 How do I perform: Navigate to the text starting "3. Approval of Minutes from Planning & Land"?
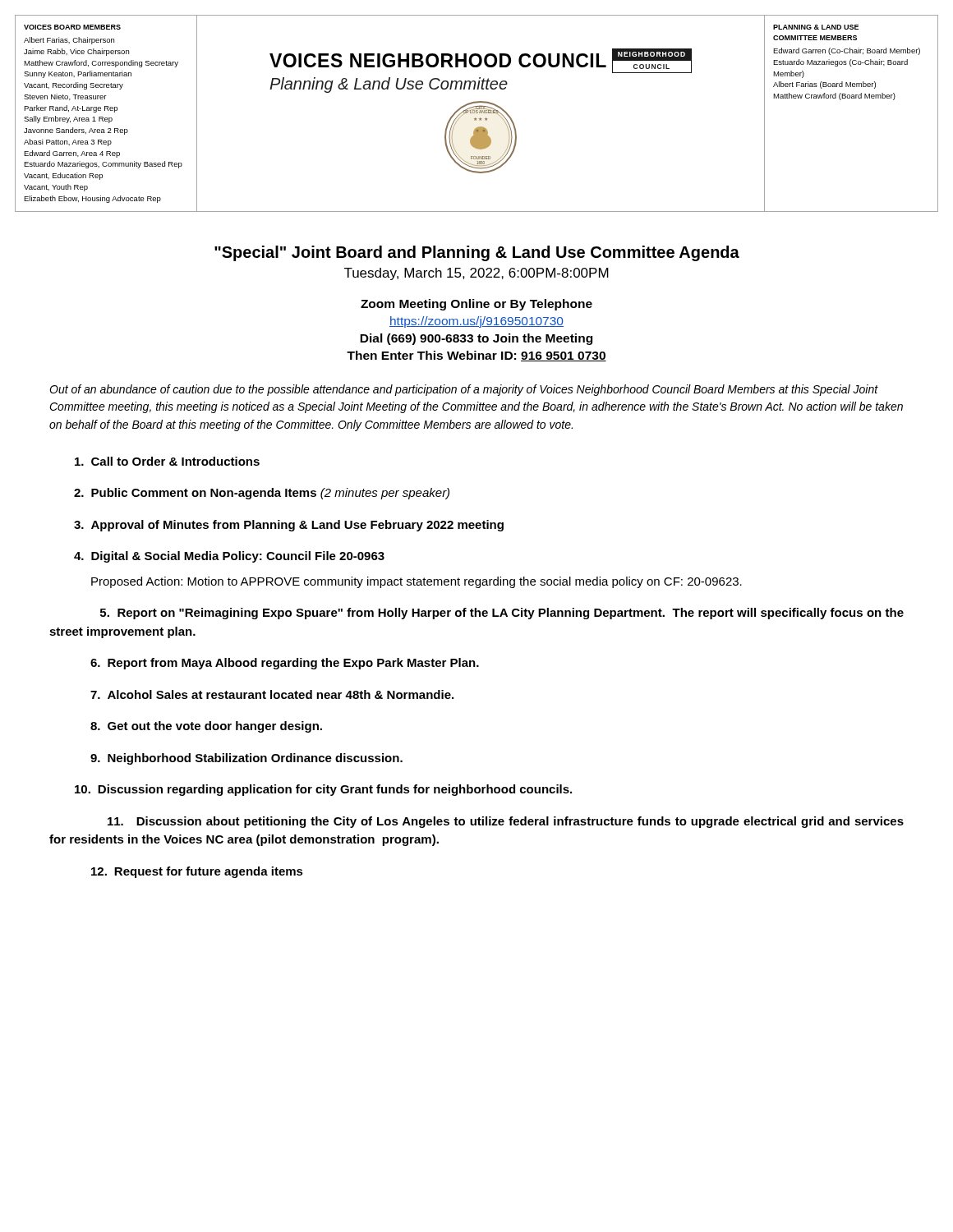point(289,525)
